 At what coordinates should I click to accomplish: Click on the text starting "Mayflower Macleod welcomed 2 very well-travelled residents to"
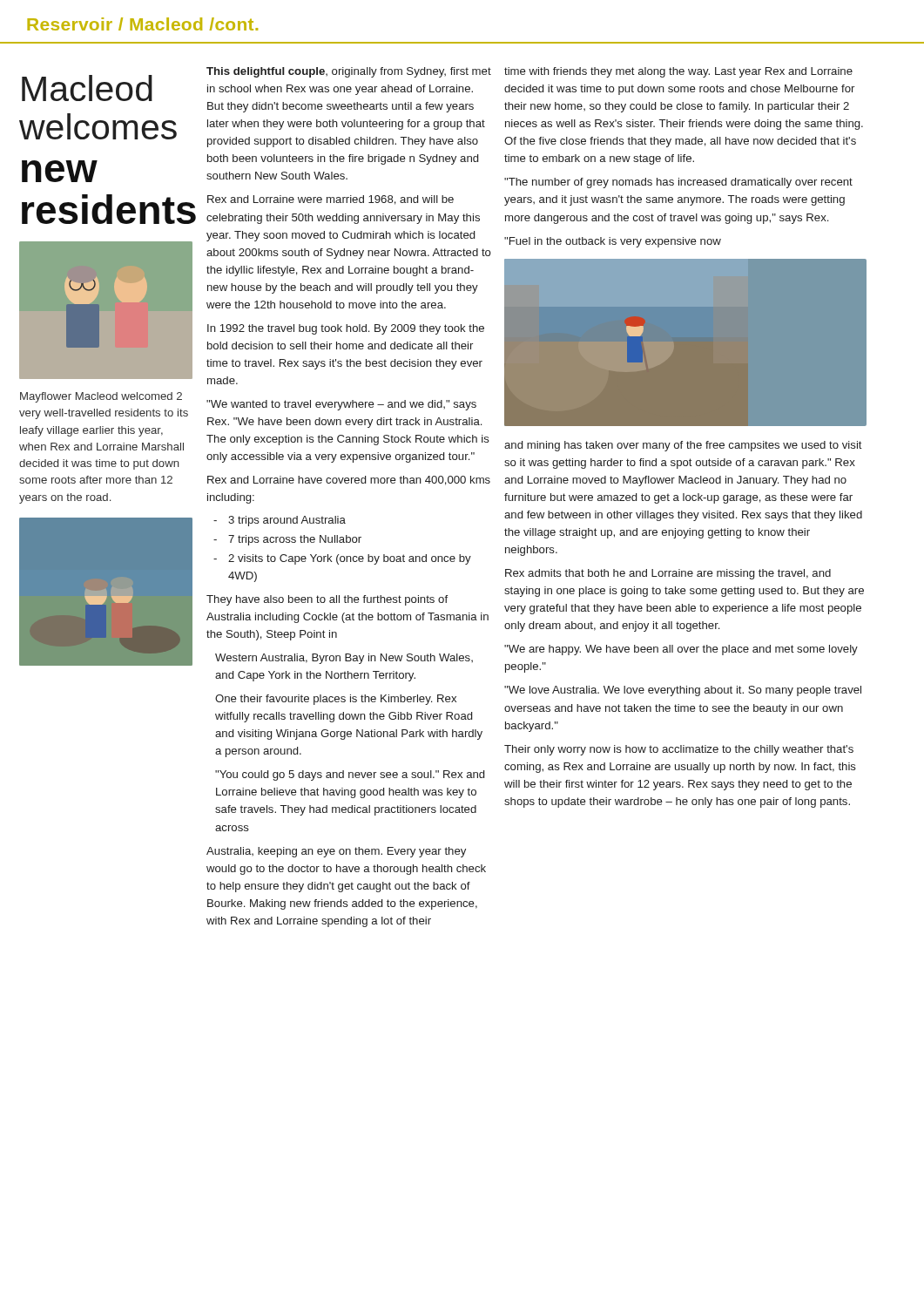(x=104, y=446)
